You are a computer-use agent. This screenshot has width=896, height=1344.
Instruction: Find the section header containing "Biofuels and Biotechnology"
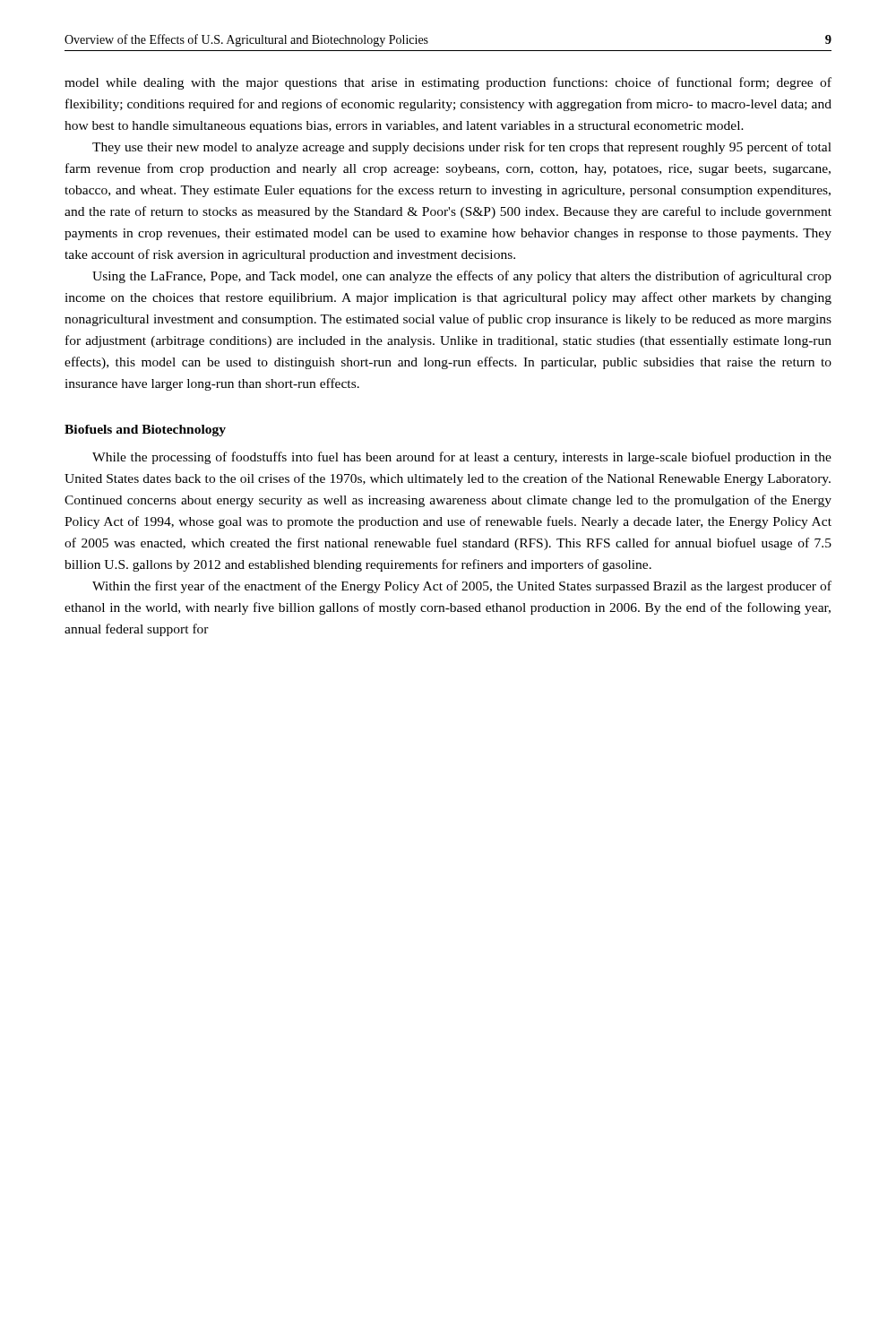coord(145,429)
